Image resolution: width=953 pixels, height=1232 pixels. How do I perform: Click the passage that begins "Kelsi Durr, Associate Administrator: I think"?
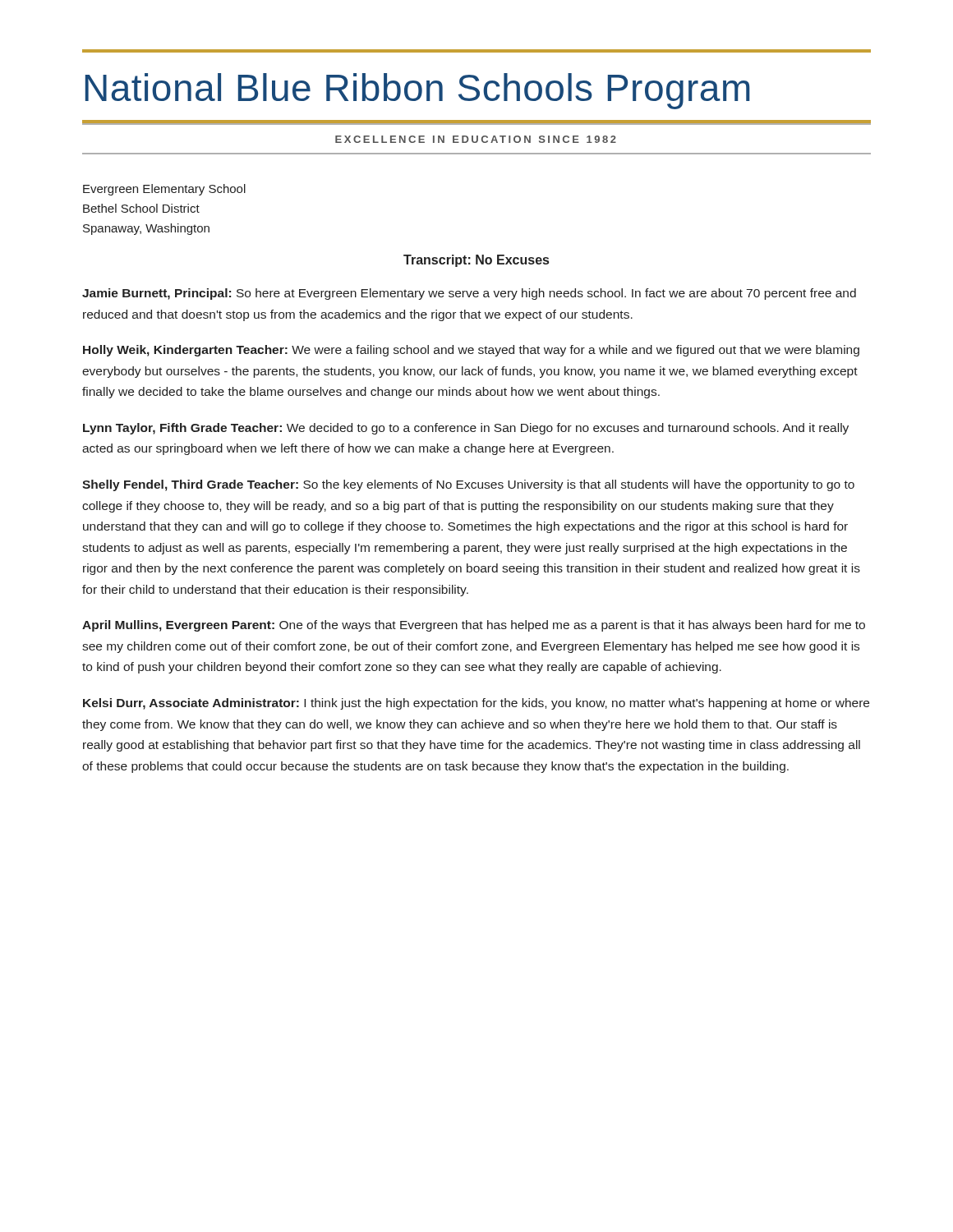click(476, 734)
